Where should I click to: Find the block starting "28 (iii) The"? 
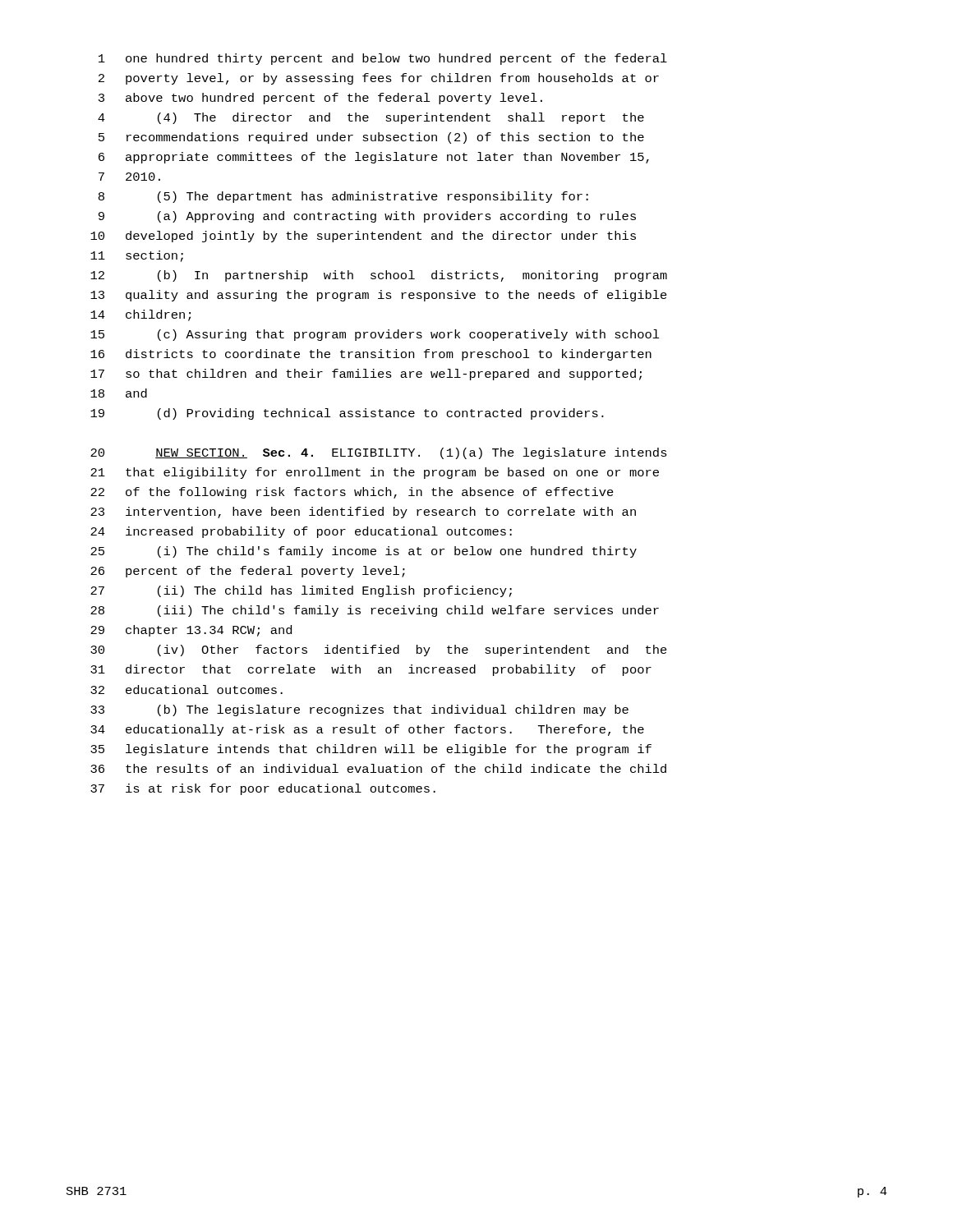[x=476, y=621]
